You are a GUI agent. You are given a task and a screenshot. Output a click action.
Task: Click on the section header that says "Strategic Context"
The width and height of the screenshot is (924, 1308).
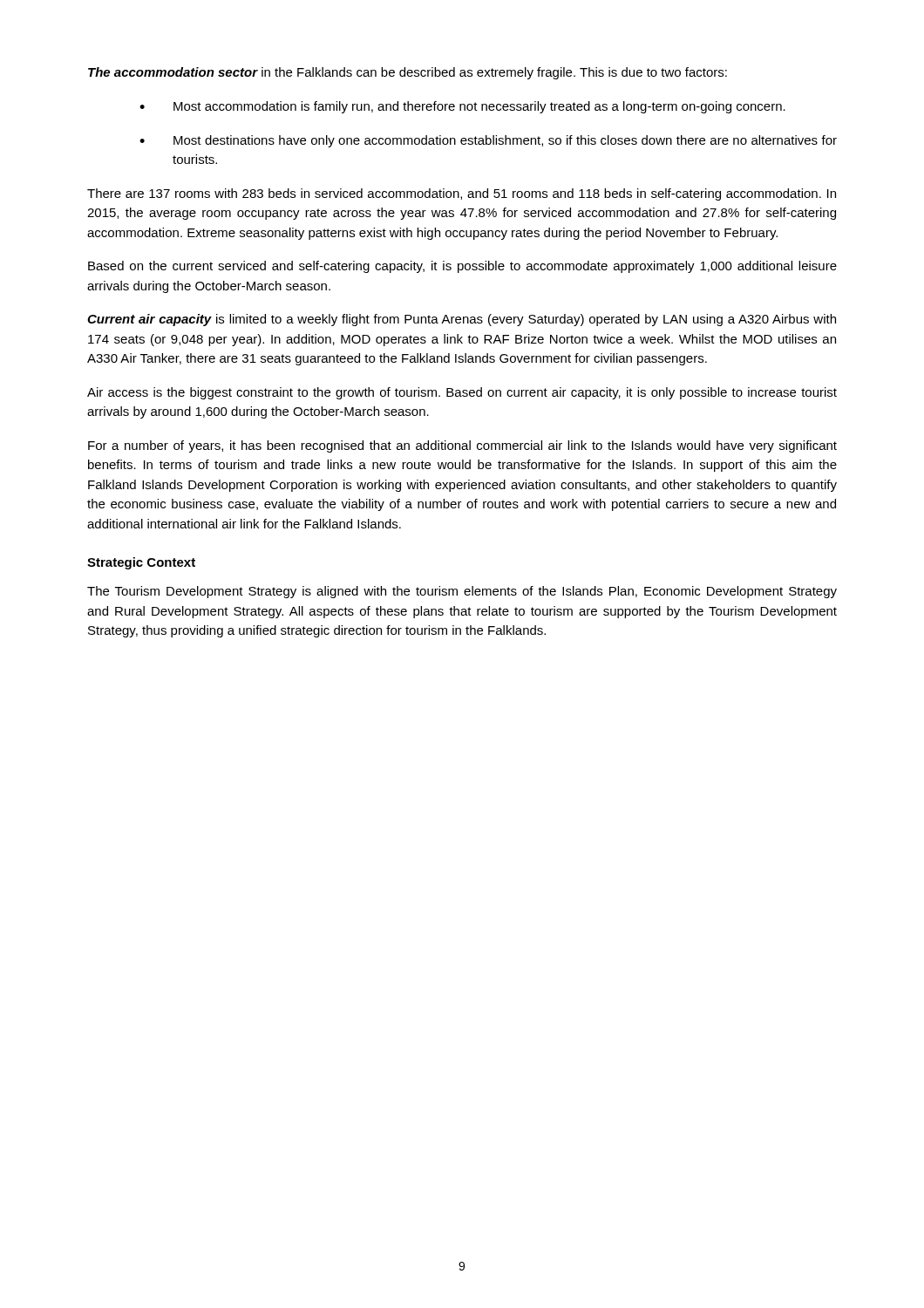141,562
